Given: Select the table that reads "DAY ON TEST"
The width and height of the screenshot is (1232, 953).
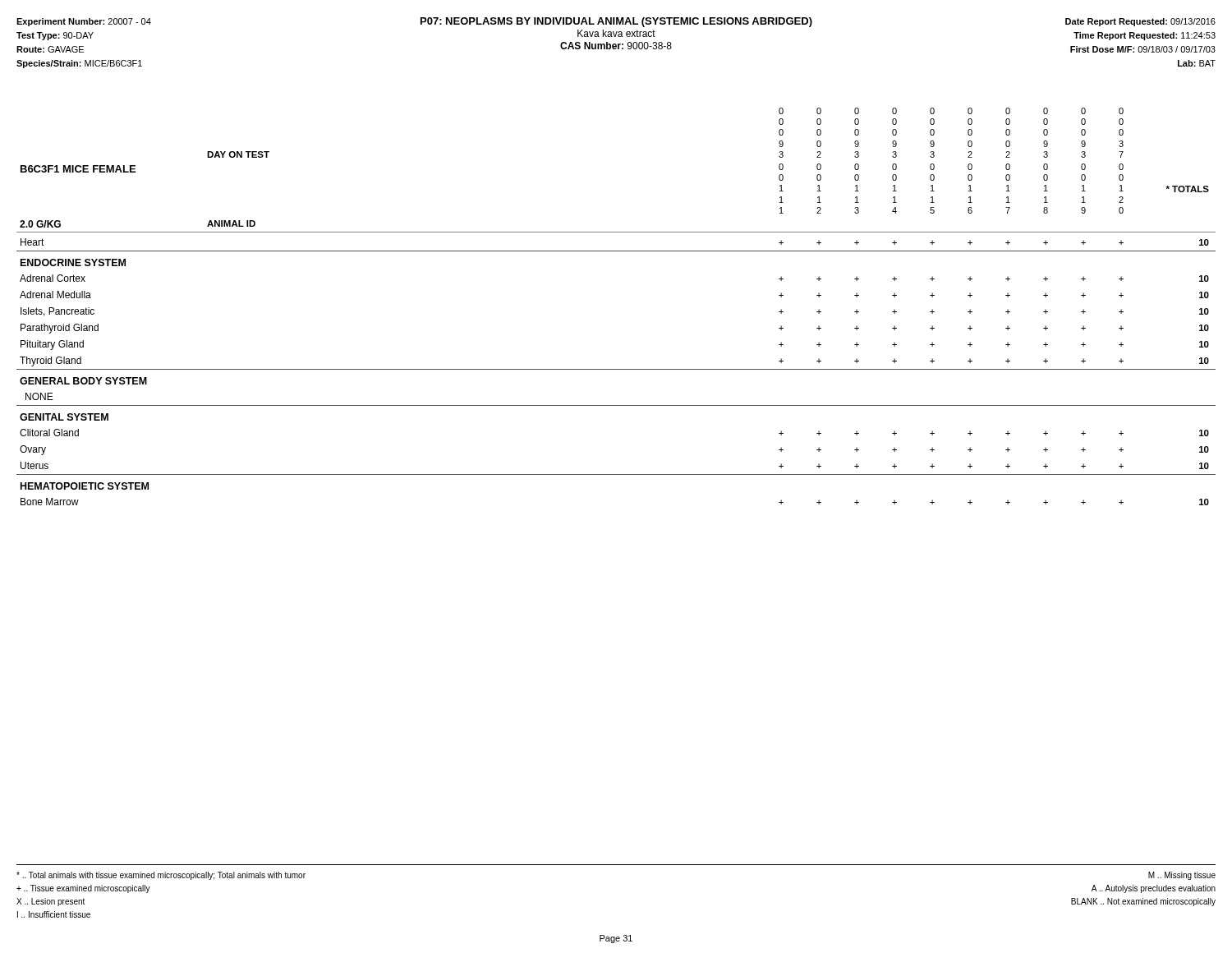Looking at the screenshot, I should click(616, 308).
